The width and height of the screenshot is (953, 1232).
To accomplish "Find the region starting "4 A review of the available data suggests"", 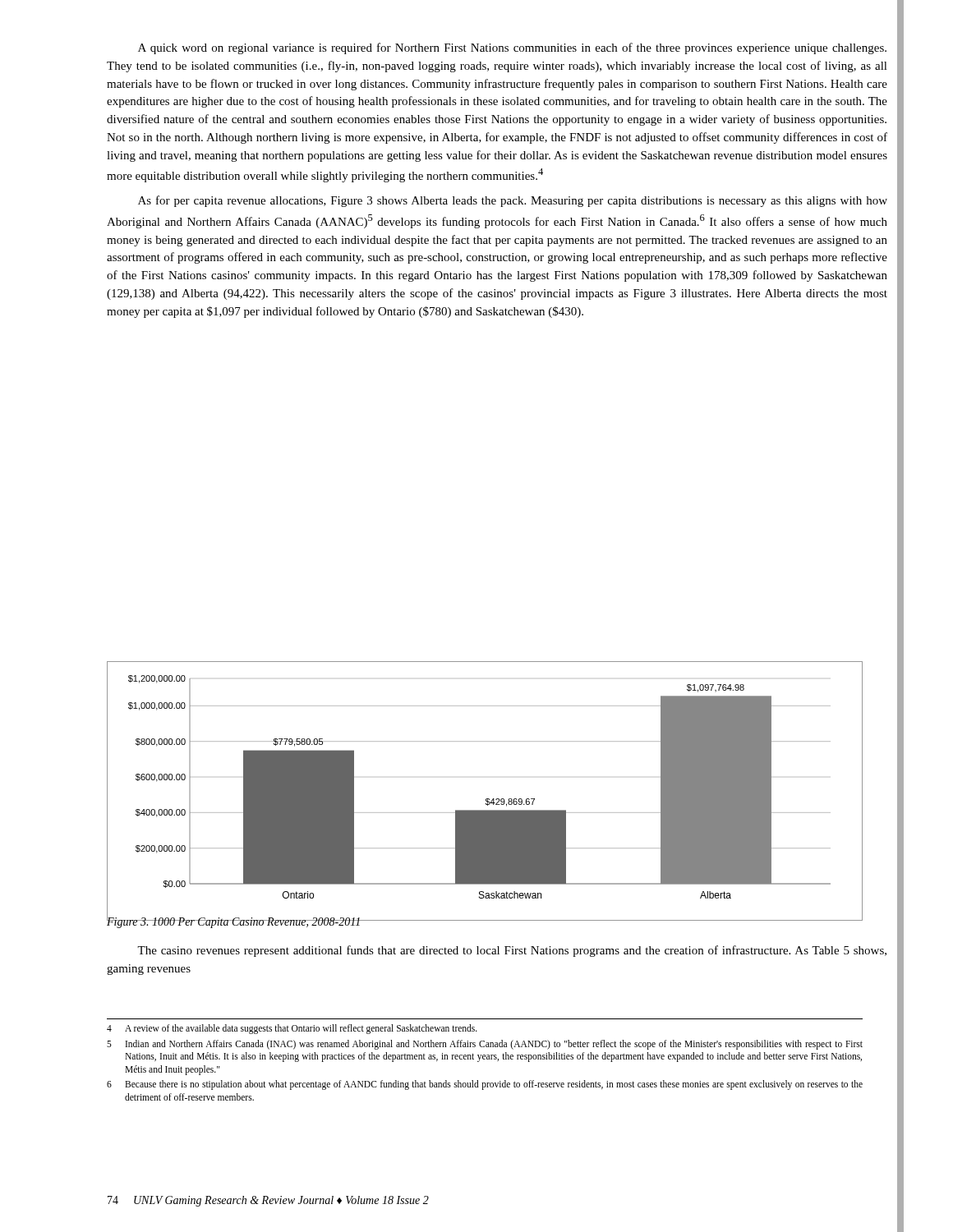I will tap(485, 1029).
